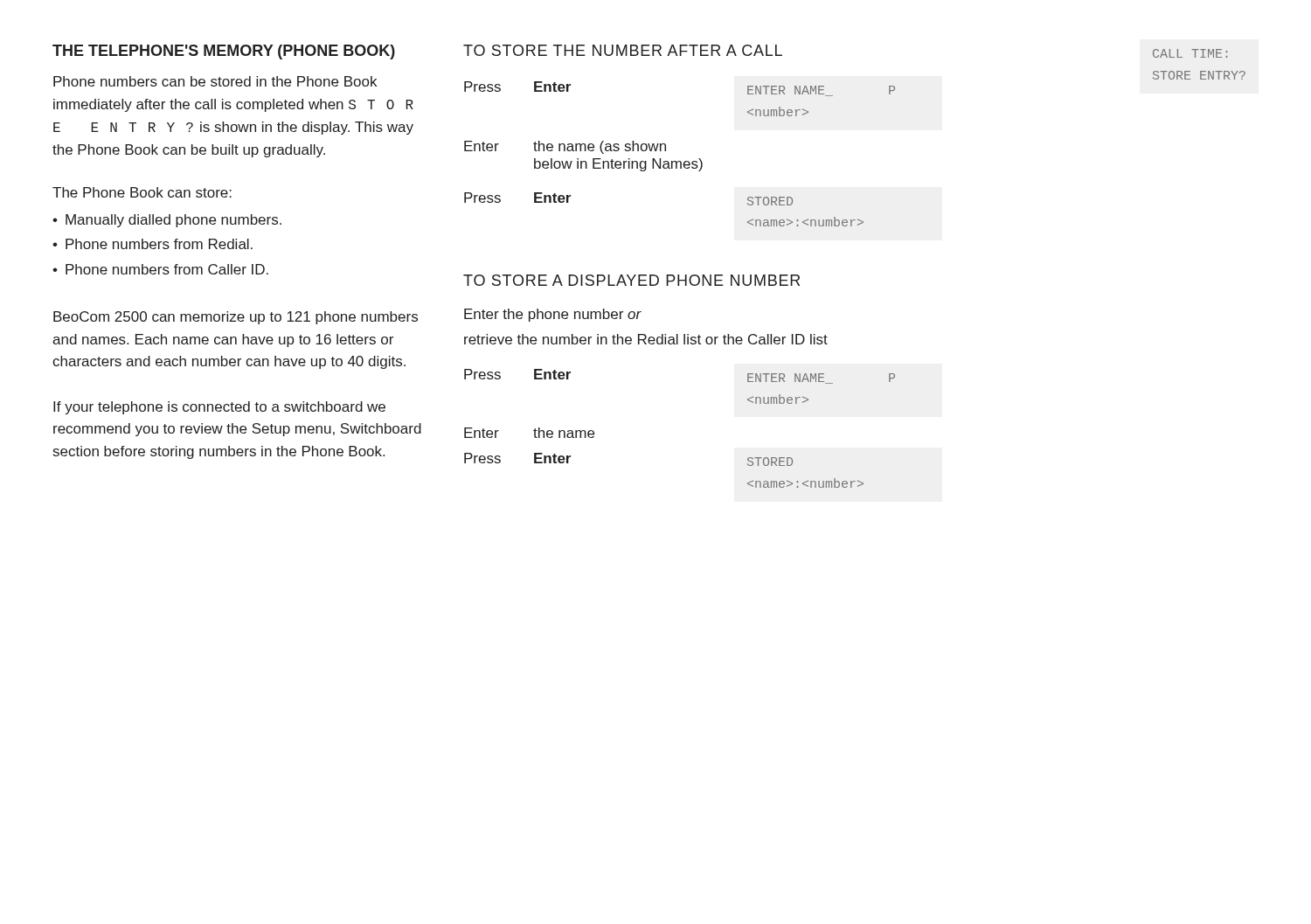Where is the passage that starts "Phone numbers can be stored in"?
This screenshot has width=1311, height=924.
[x=234, y=116]
